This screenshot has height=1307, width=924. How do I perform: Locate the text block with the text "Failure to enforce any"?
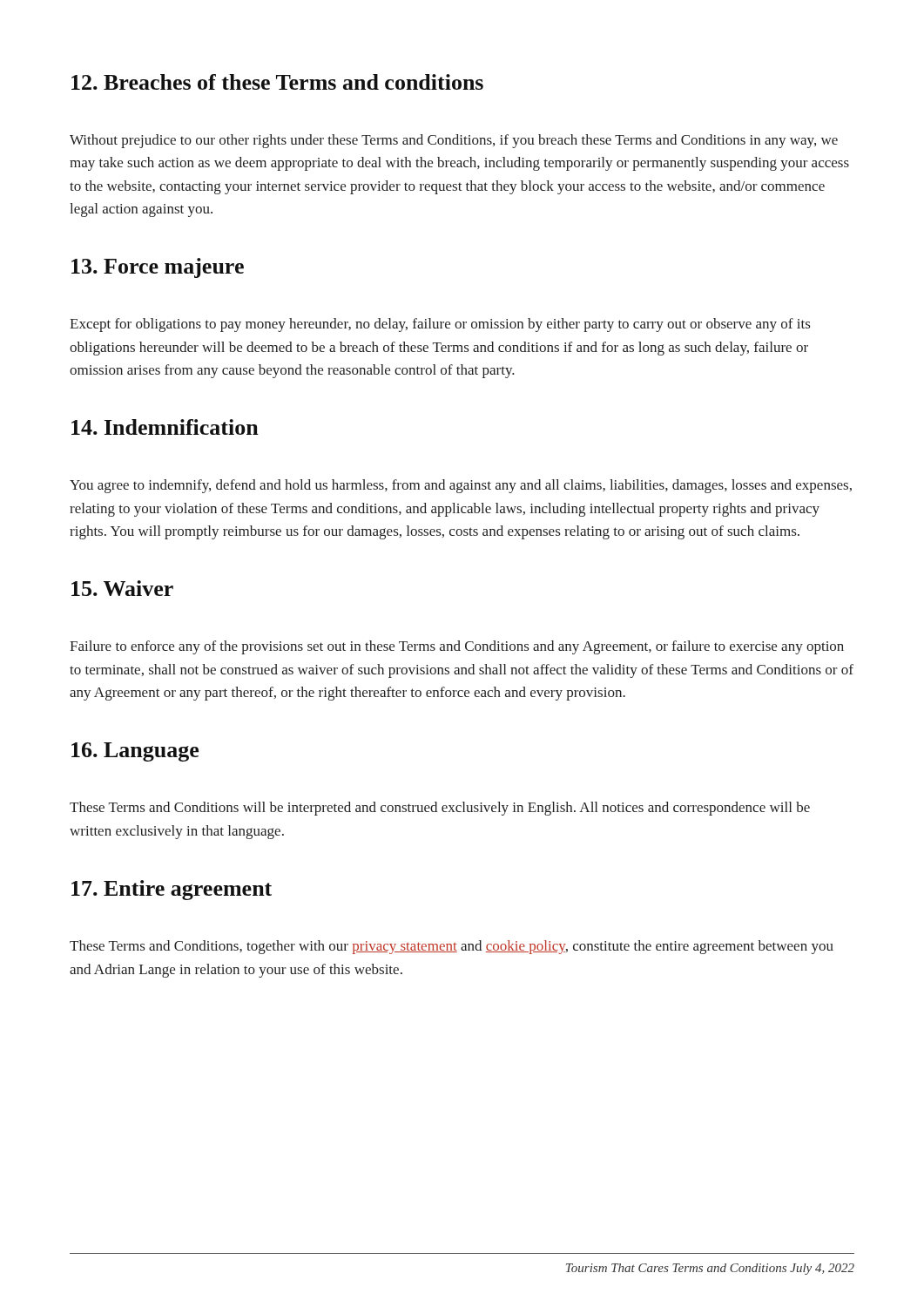pos(462,670)
